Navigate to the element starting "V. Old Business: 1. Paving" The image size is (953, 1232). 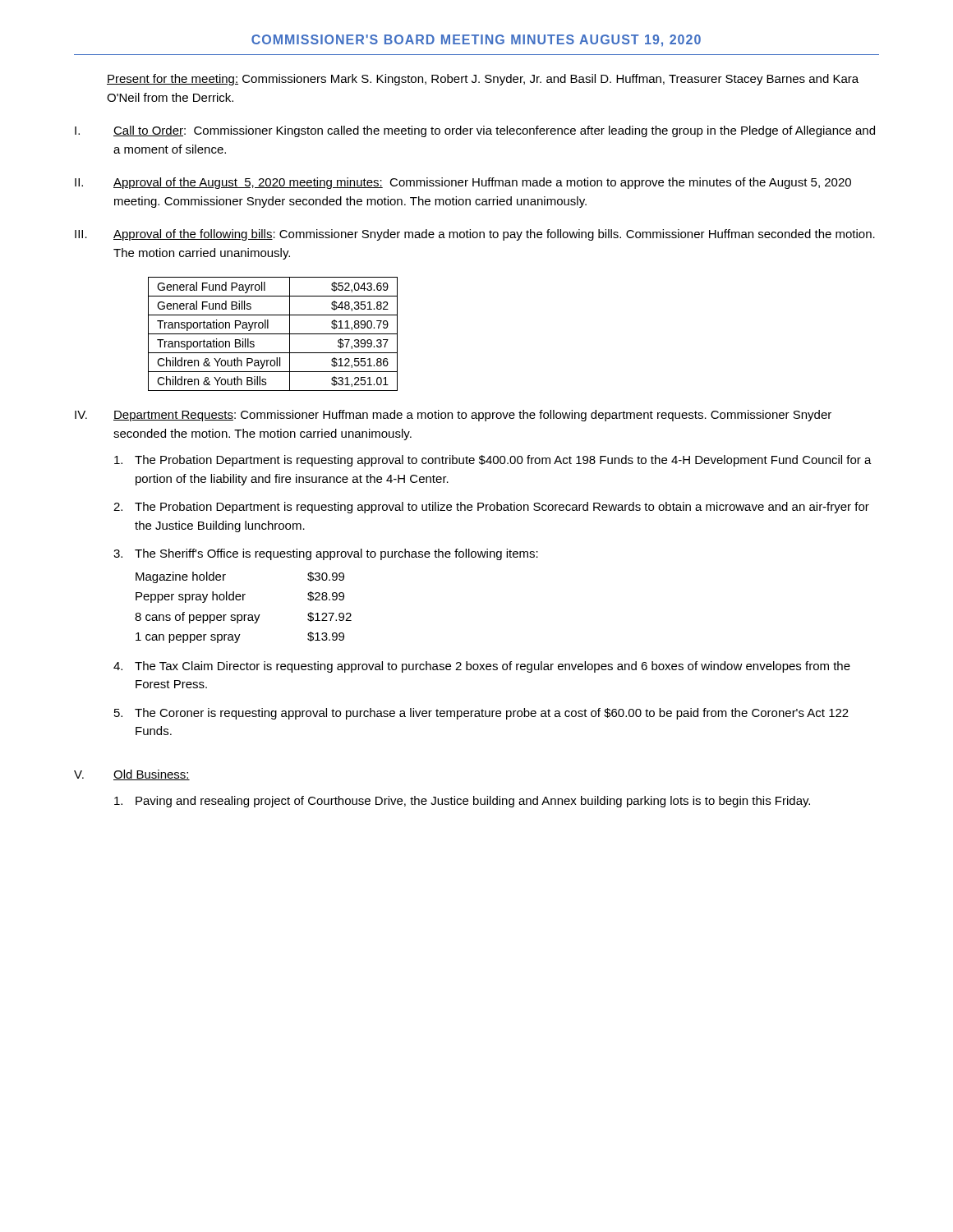pyautogui.click(x=476, y=793)
